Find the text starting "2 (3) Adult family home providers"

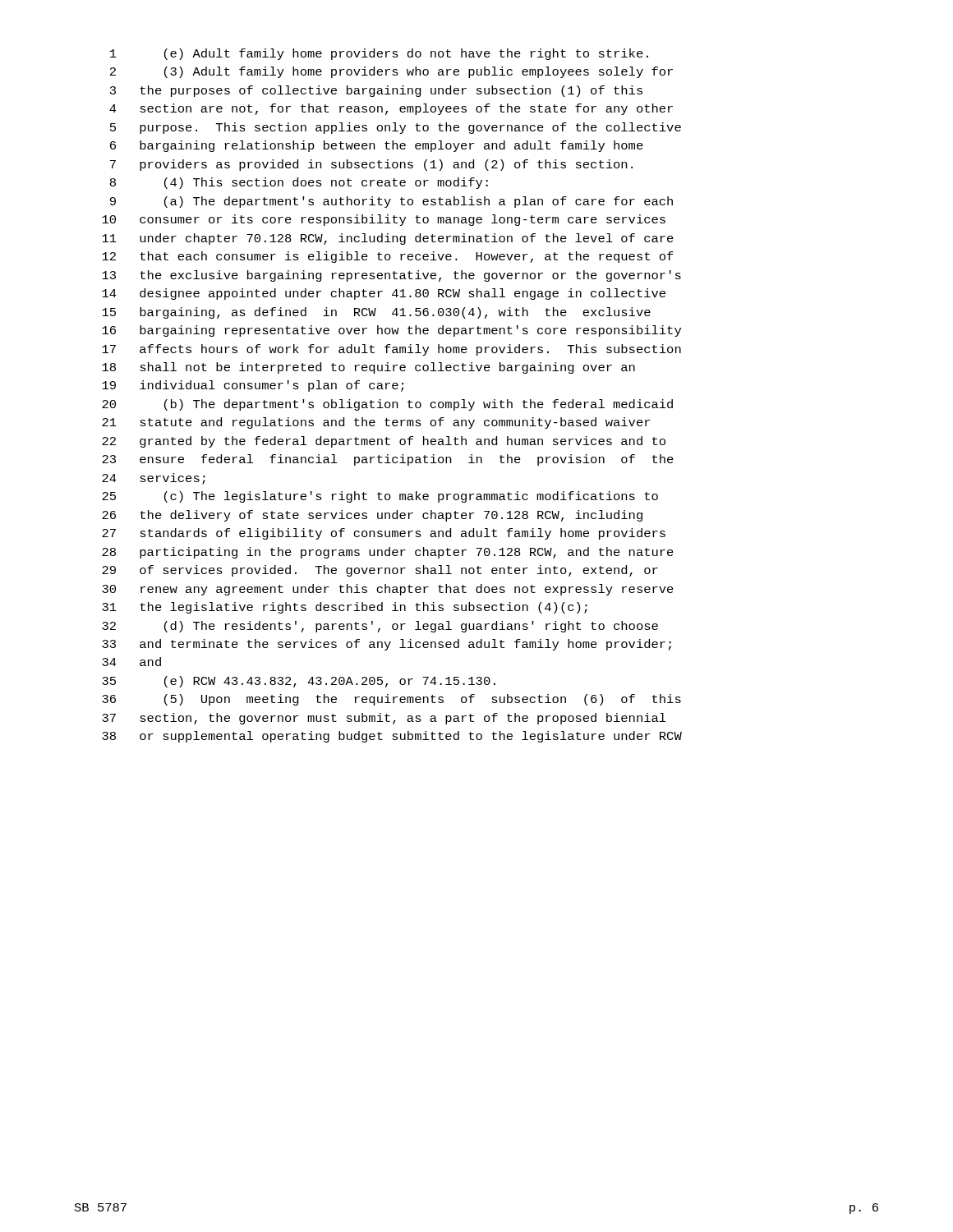point(476,119)
